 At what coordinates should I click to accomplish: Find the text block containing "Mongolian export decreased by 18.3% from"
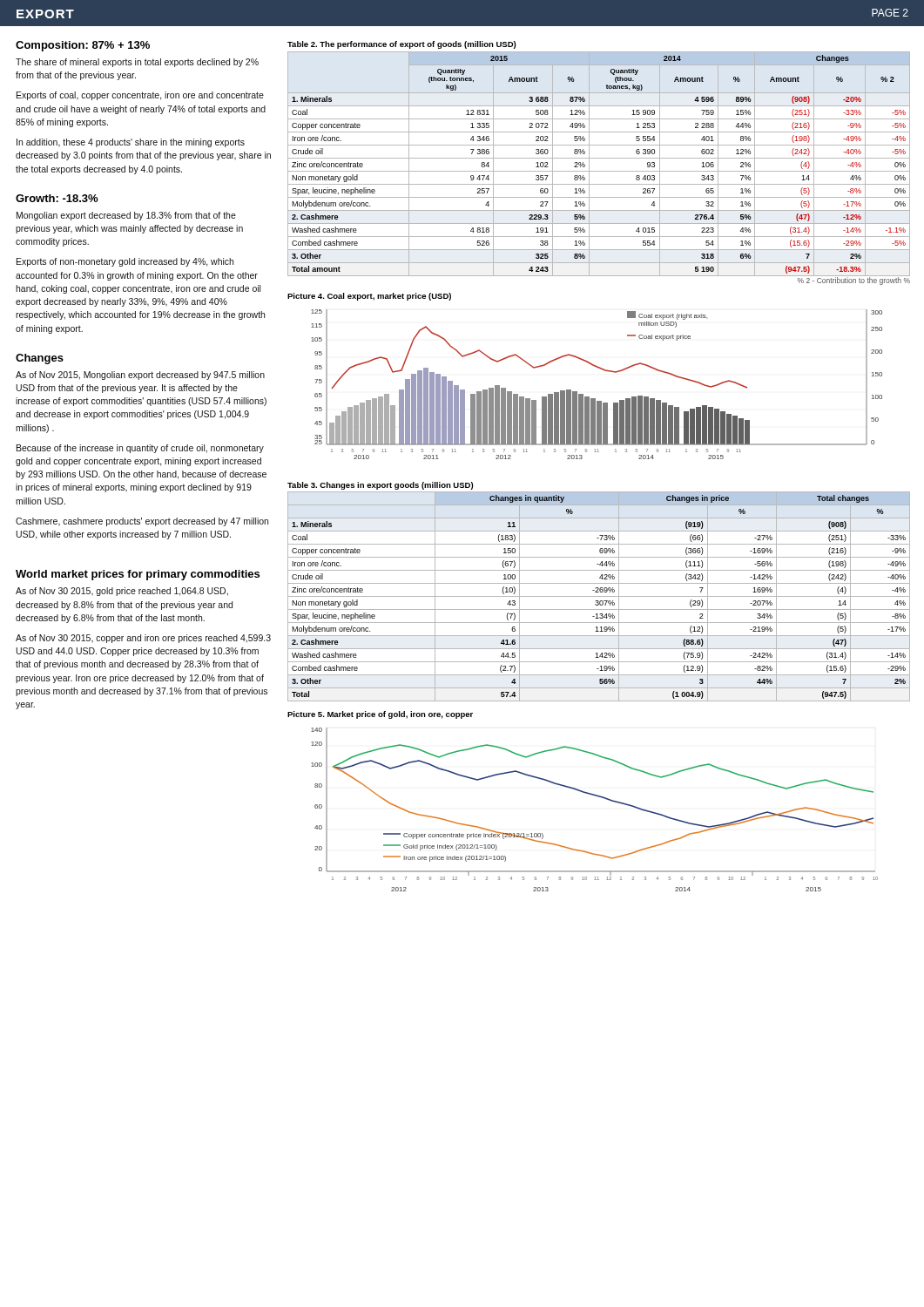coord(129,228)
